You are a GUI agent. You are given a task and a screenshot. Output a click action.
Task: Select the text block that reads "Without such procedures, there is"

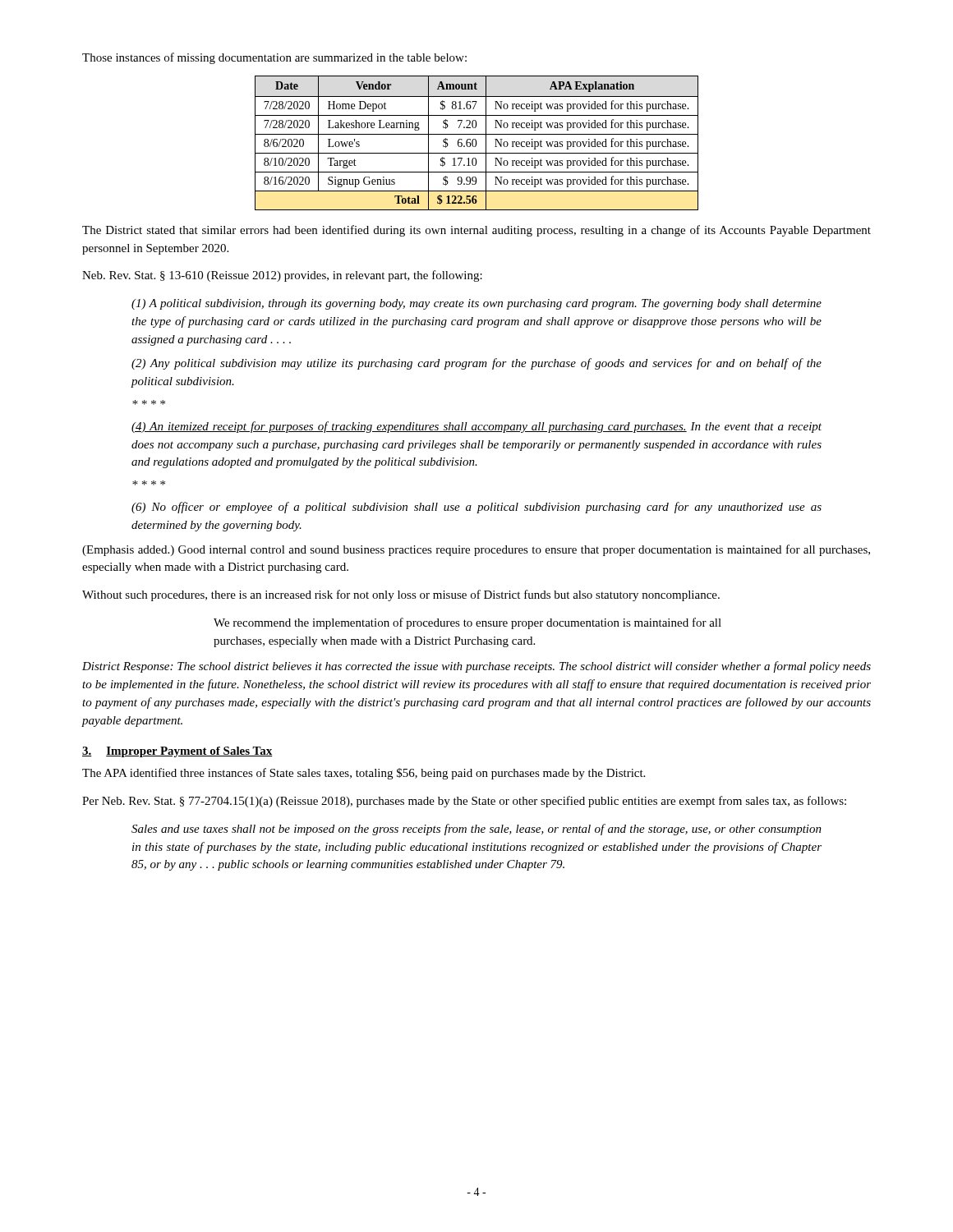[401, 595]
